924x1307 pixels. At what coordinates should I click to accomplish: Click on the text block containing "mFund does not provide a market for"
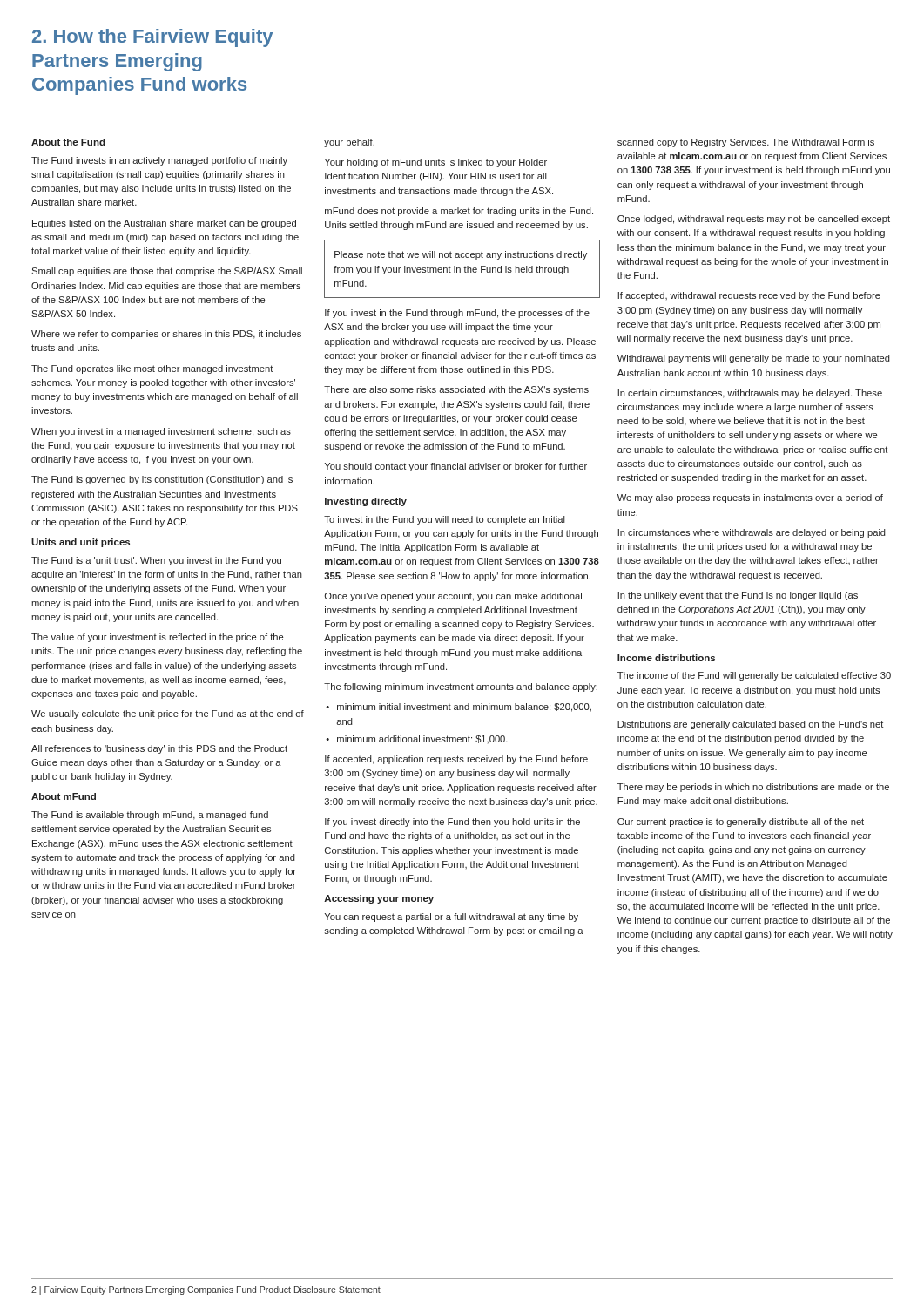pos(462,218)
